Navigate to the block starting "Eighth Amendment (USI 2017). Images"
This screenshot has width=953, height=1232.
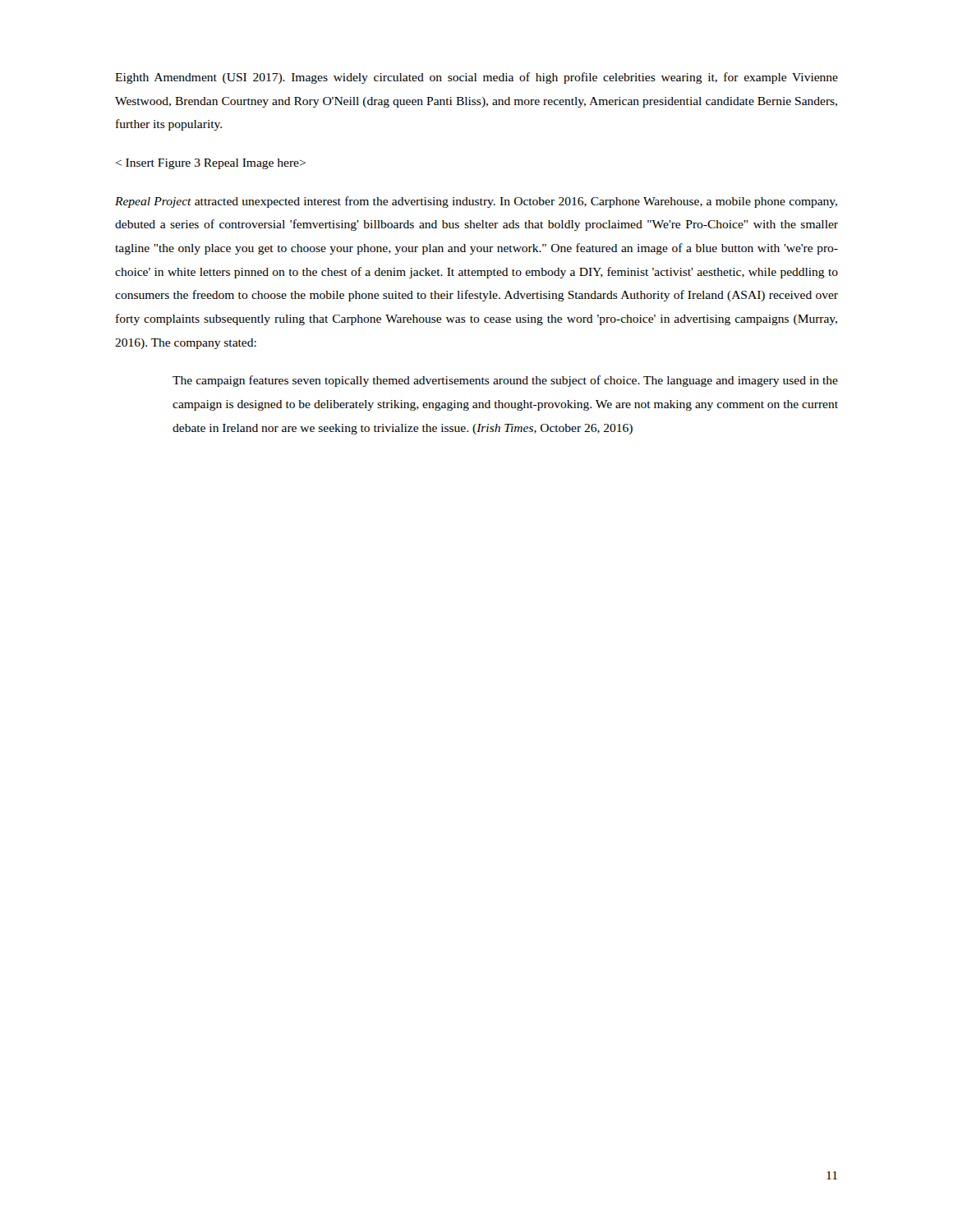(476, 100)
